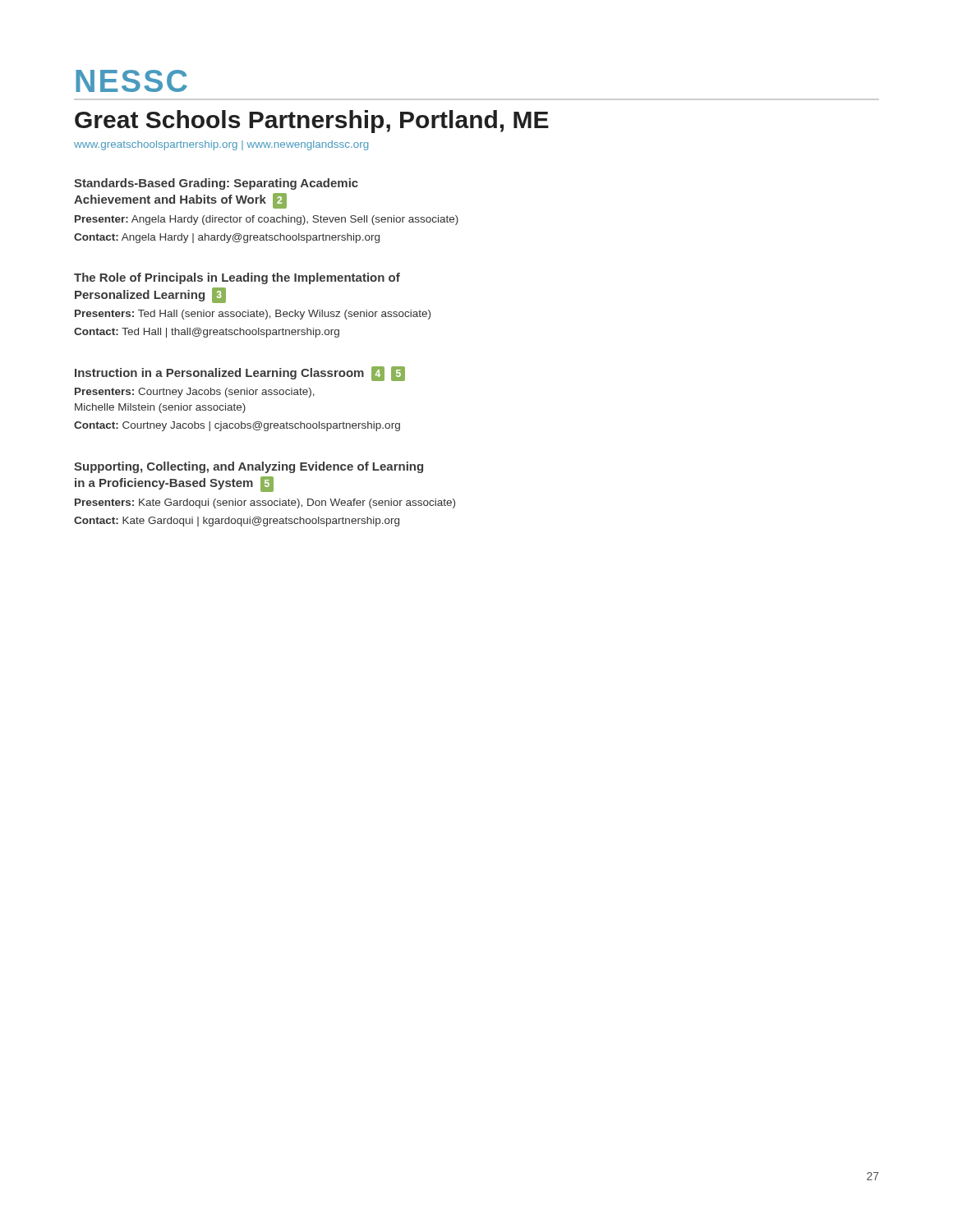The image size is (953, 1232).
Task: Select the text block with the text "Contact: Angela Hardy |"
Action: [227, 237]
